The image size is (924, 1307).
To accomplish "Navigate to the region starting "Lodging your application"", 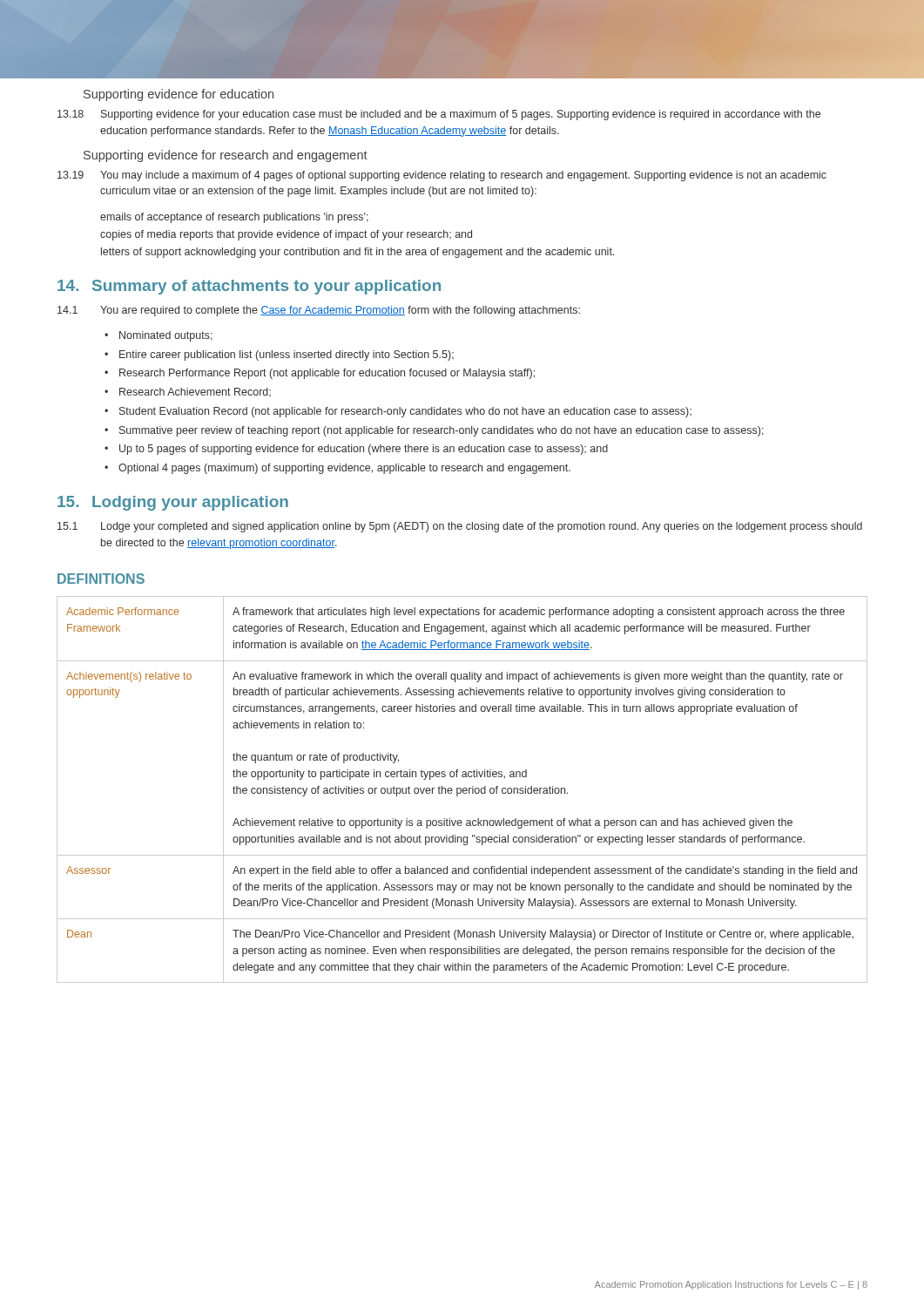I will (x=190, y=501).
